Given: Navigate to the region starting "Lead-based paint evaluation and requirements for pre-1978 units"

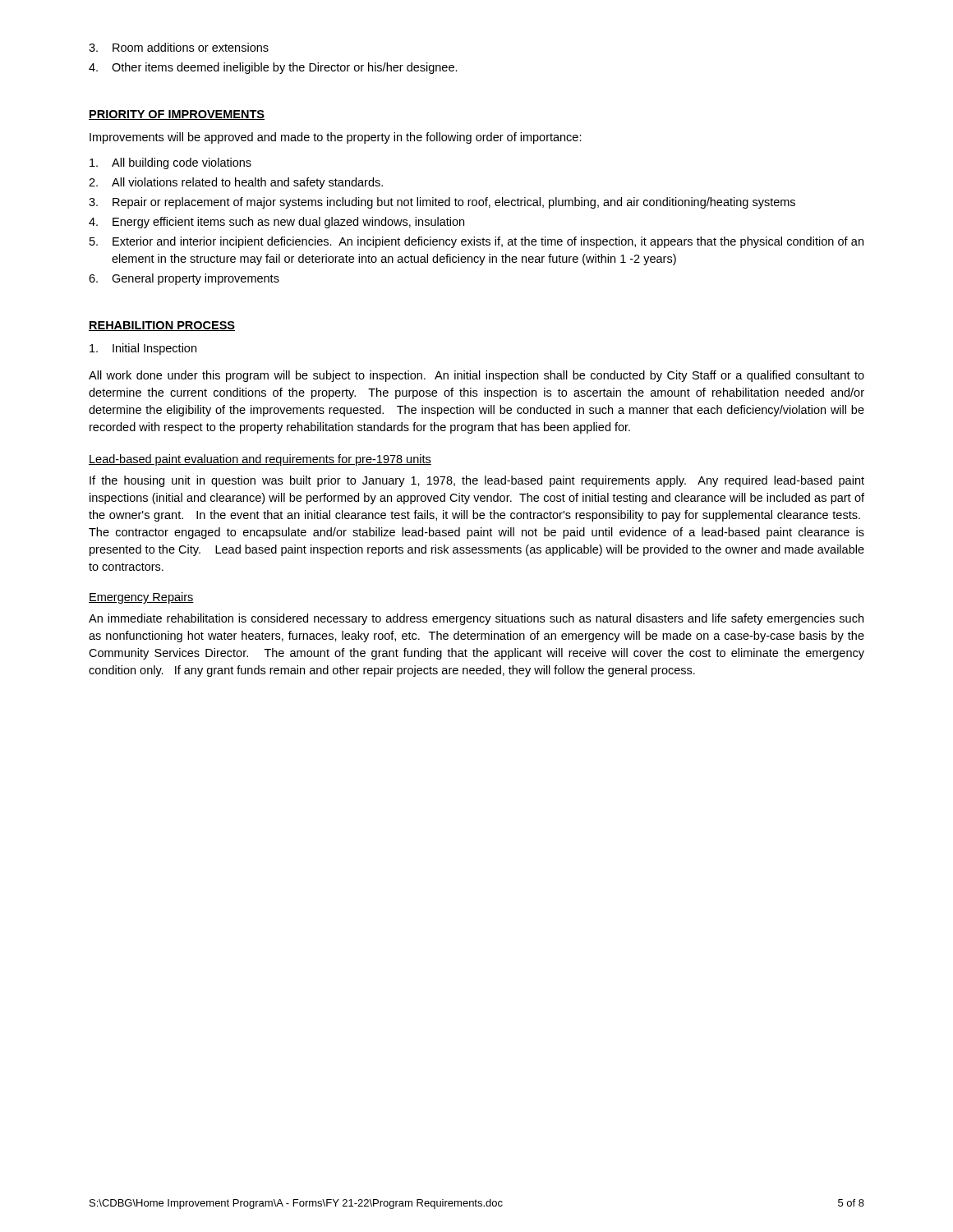Looking at the screenshot, I should [260, 459].
